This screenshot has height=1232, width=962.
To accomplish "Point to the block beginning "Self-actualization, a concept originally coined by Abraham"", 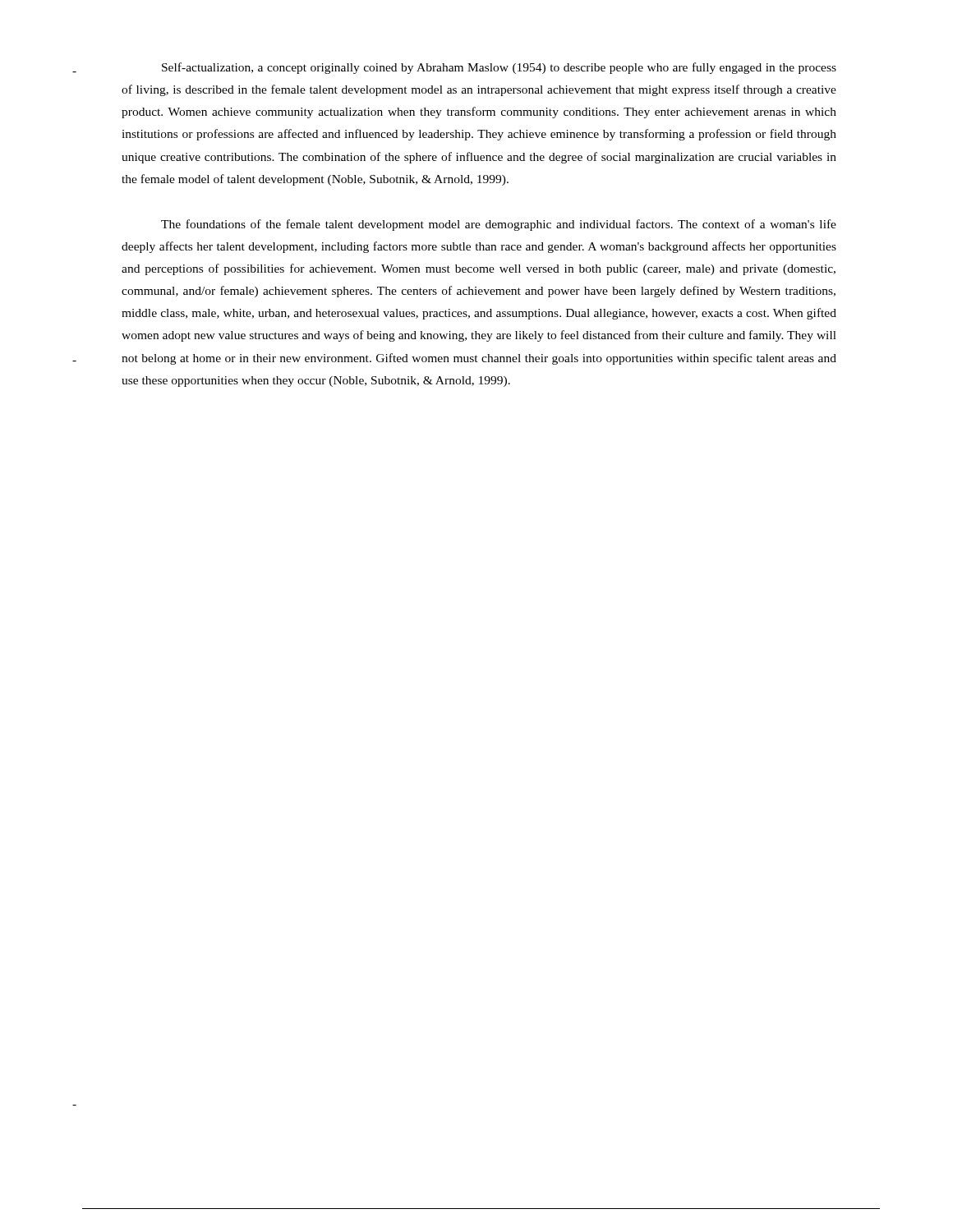I will point(479,123).
